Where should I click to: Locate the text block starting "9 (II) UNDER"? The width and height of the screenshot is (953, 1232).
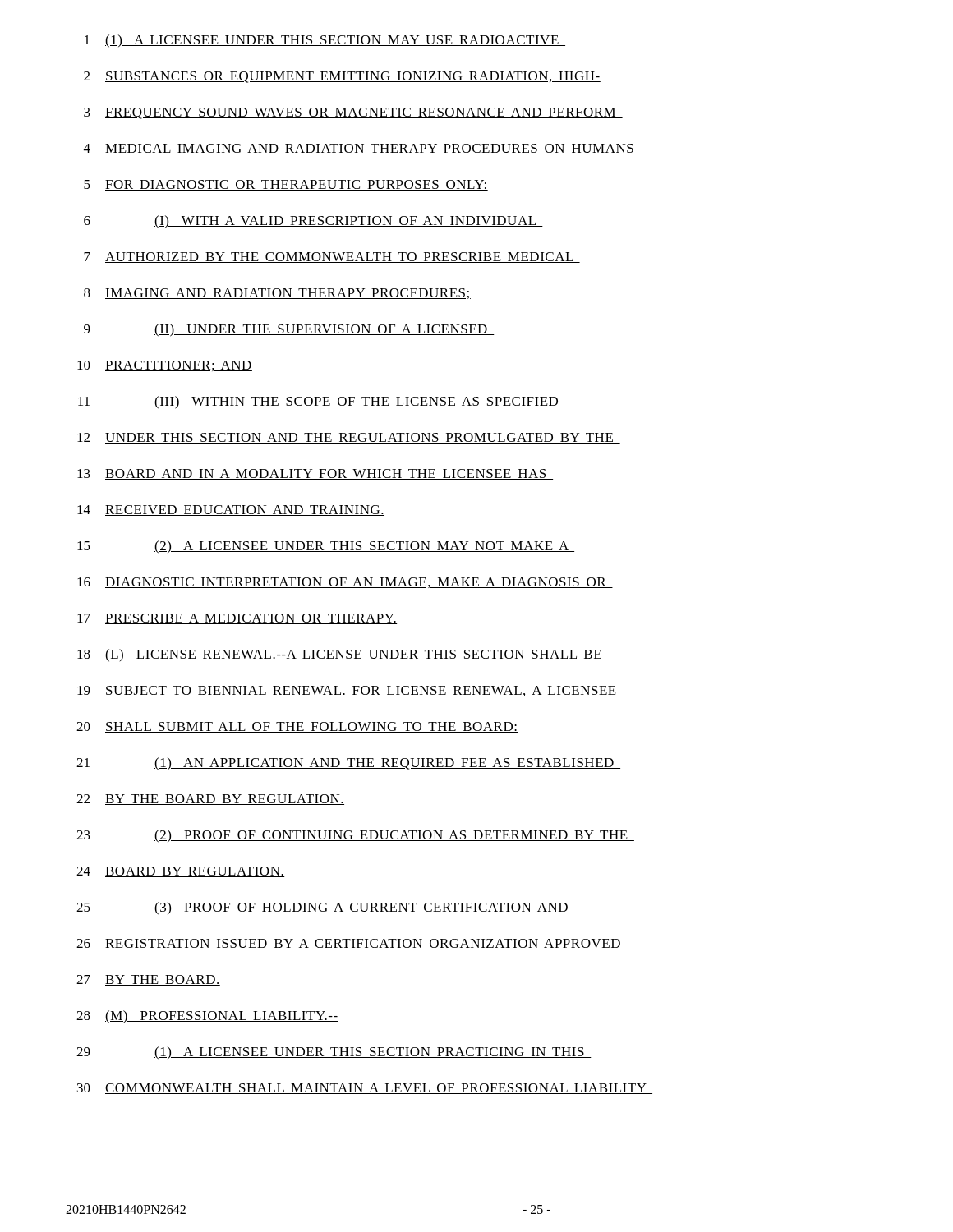tap(280, 329)
